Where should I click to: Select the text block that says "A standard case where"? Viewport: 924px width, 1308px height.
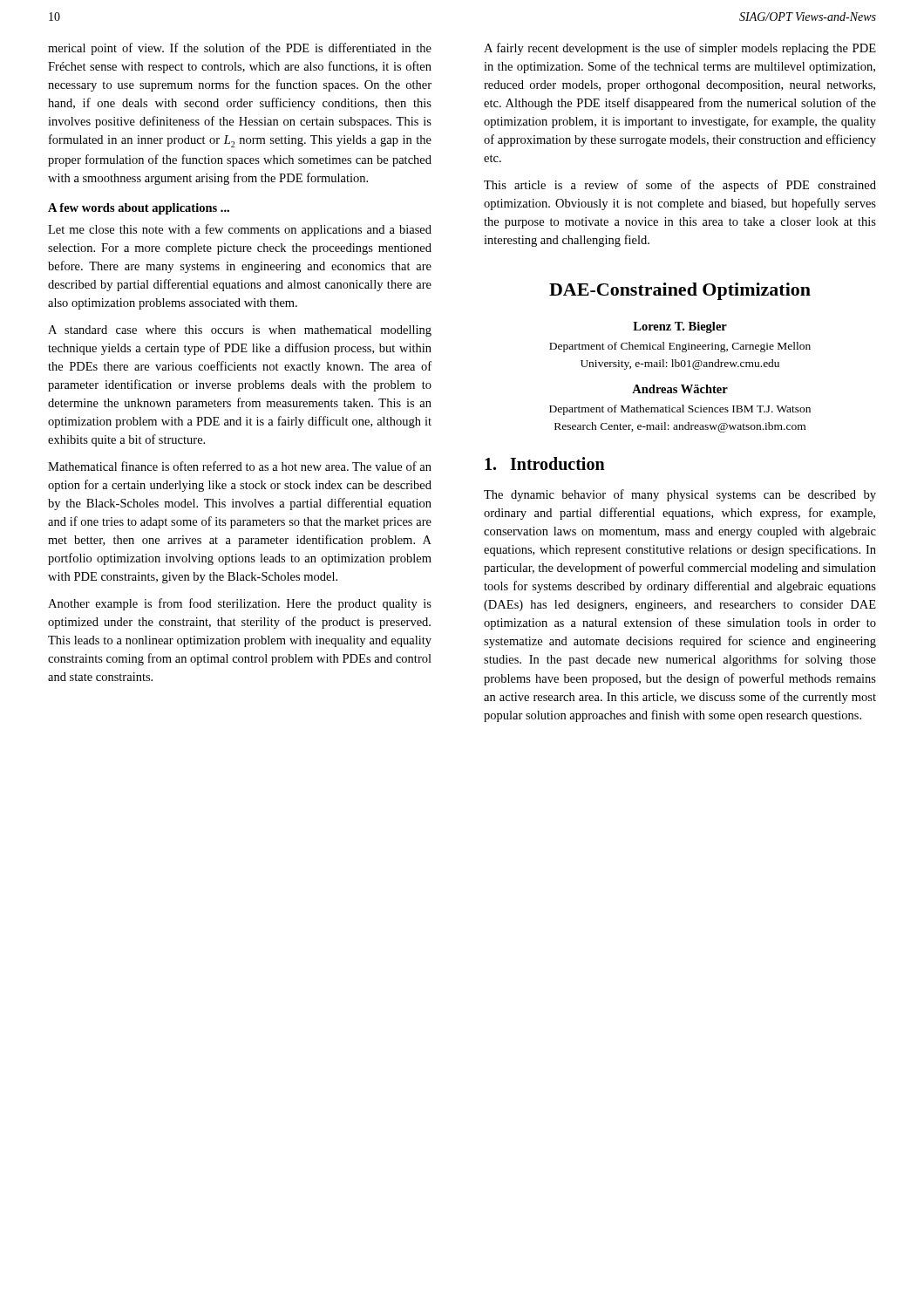pos(240,385)
